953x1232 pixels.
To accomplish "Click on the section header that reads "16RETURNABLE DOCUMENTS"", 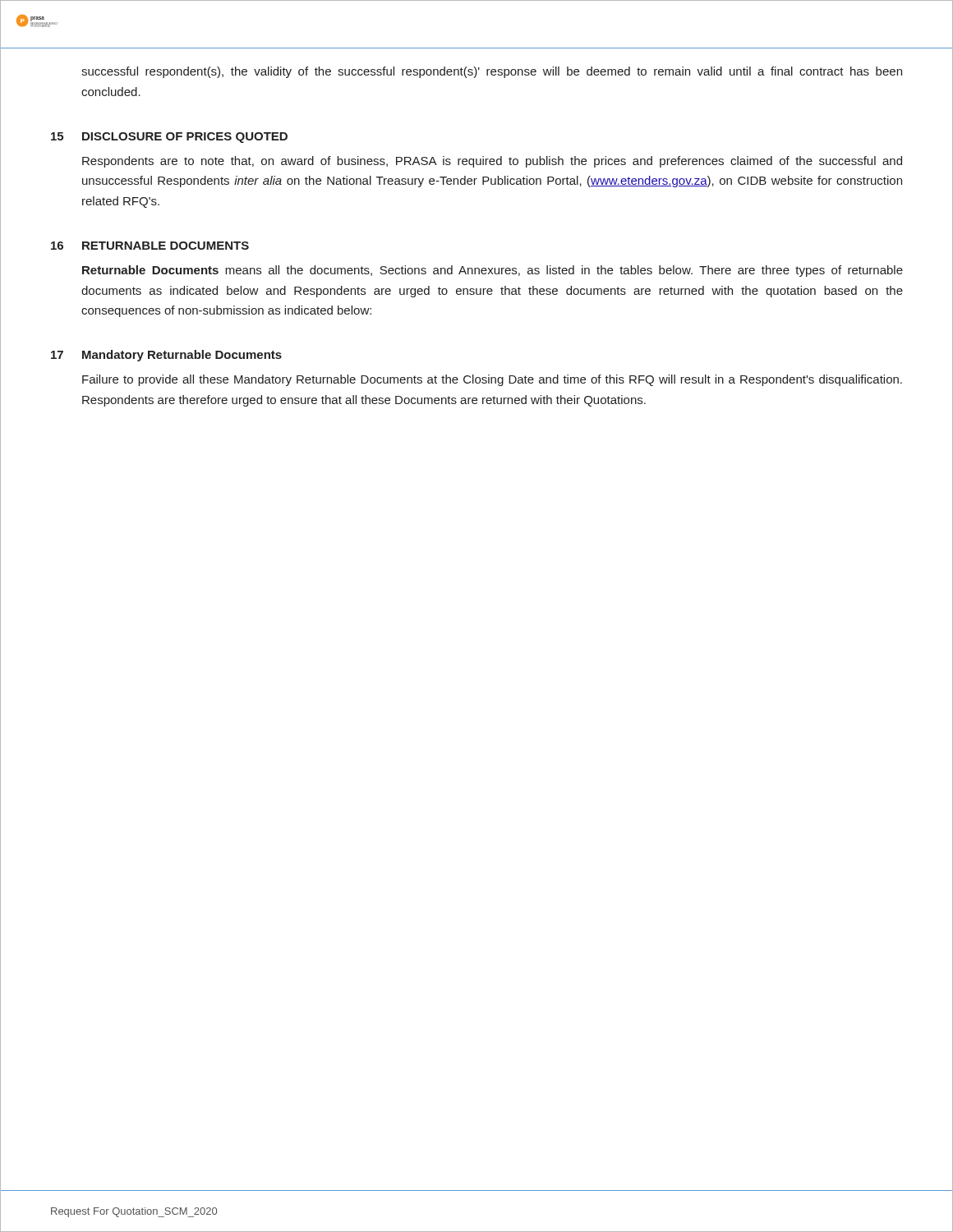I will [150, 245].
